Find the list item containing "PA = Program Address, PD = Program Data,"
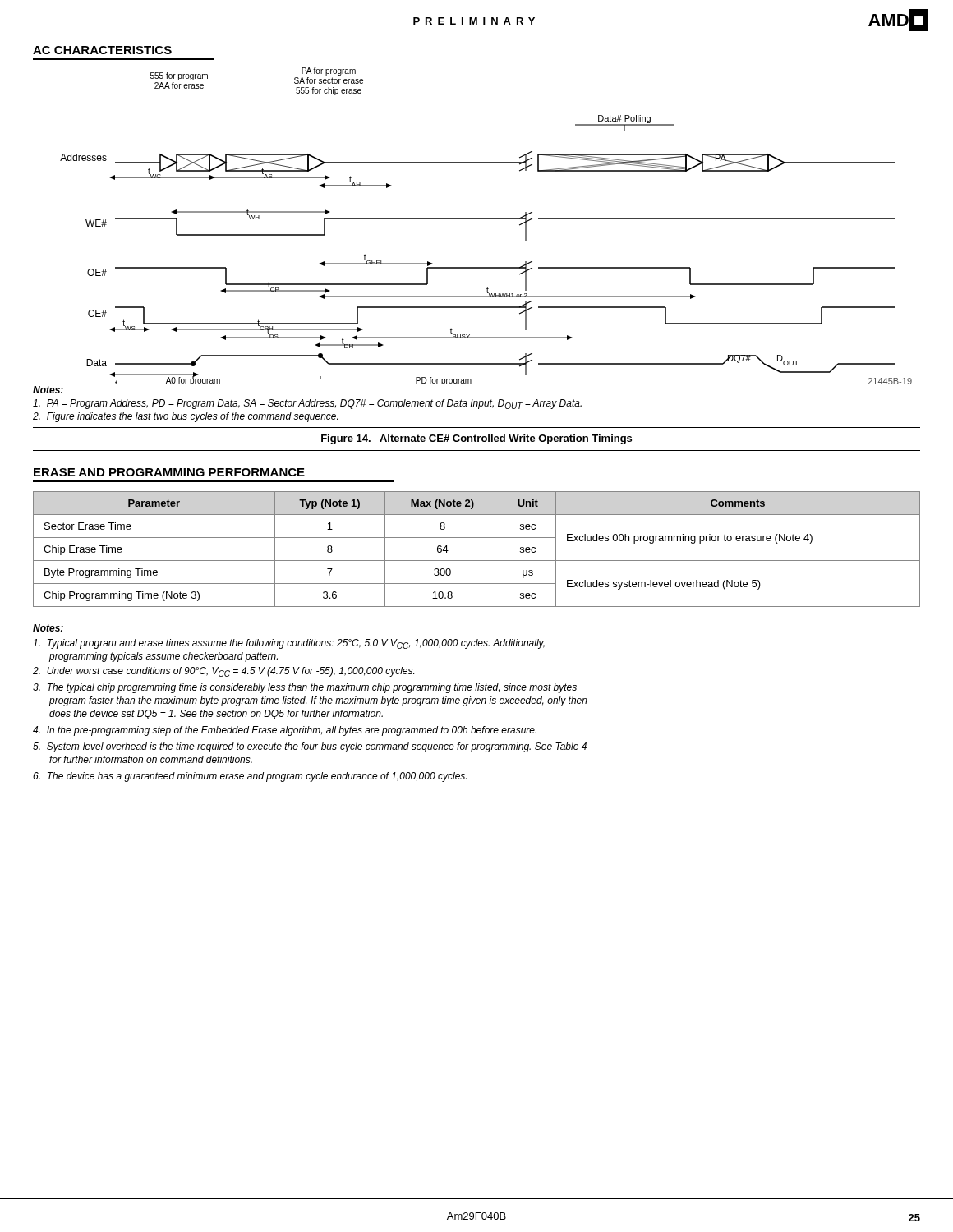The height and width of the screenshot is (1232, 953). 308,404
